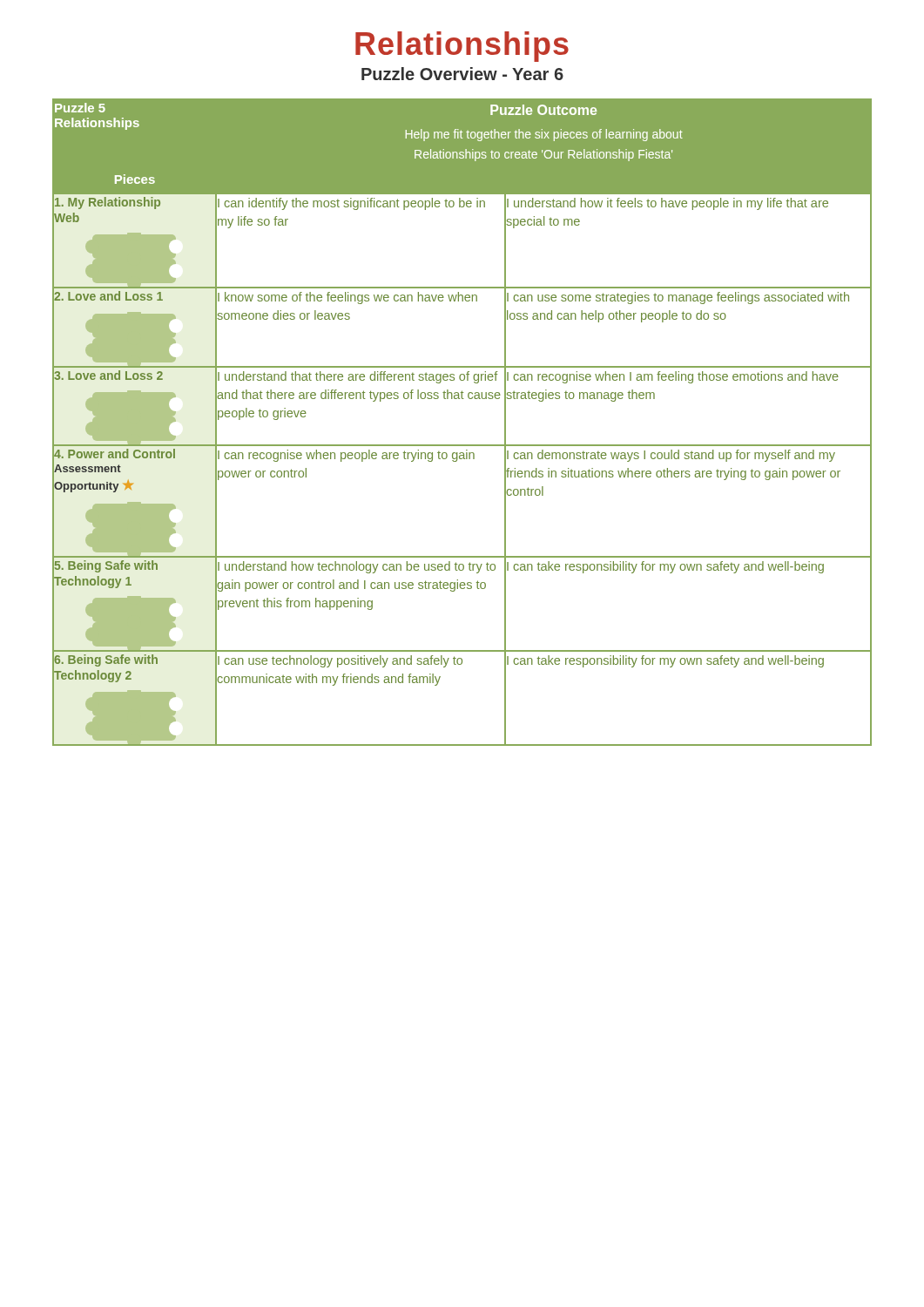
Task: Find the element starting "Puzzle Overview - Year 6"
Action: pyautogui.click(x=462, y=74)
